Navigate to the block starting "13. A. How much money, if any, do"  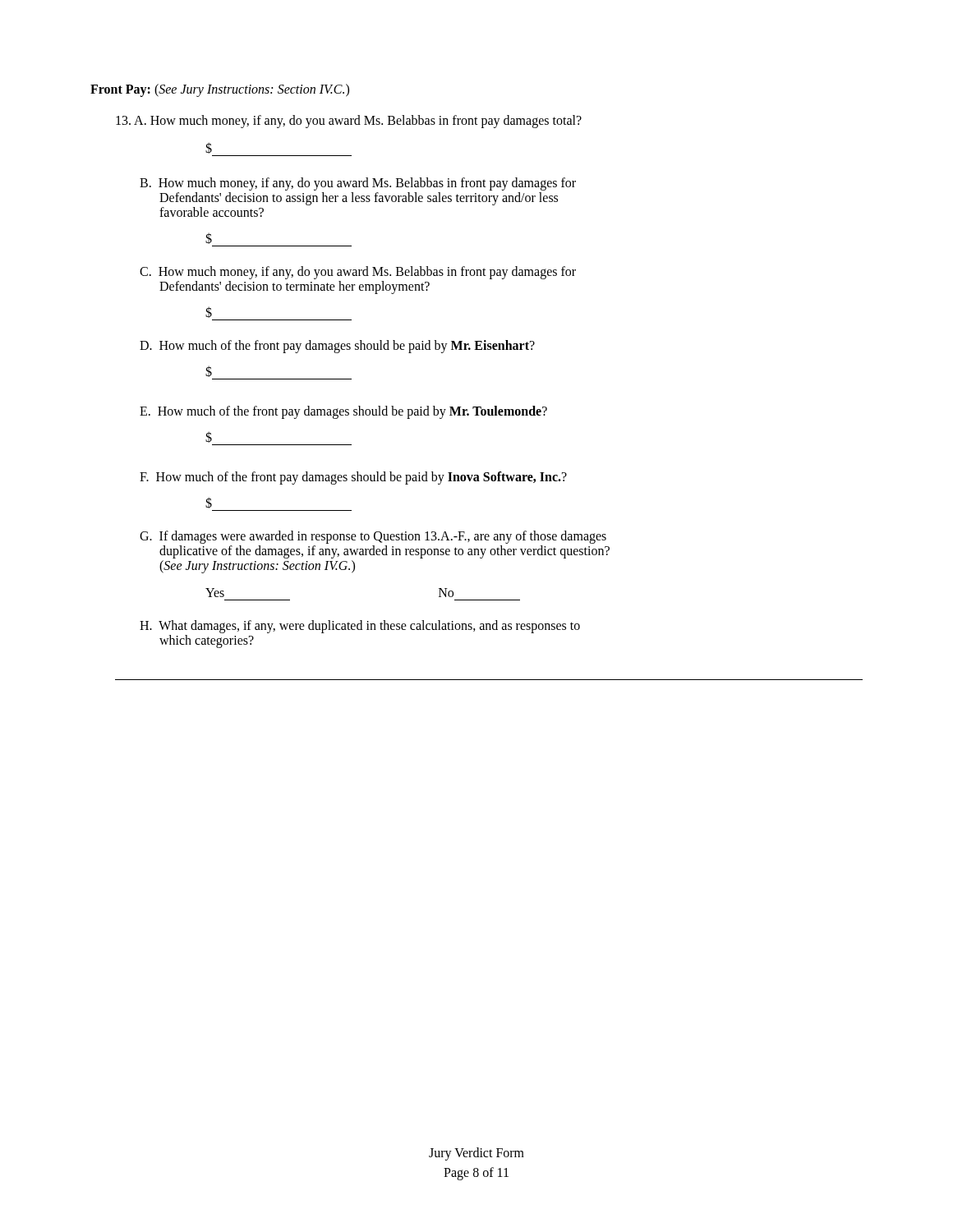pyautogui.click(x=348, y=120)
